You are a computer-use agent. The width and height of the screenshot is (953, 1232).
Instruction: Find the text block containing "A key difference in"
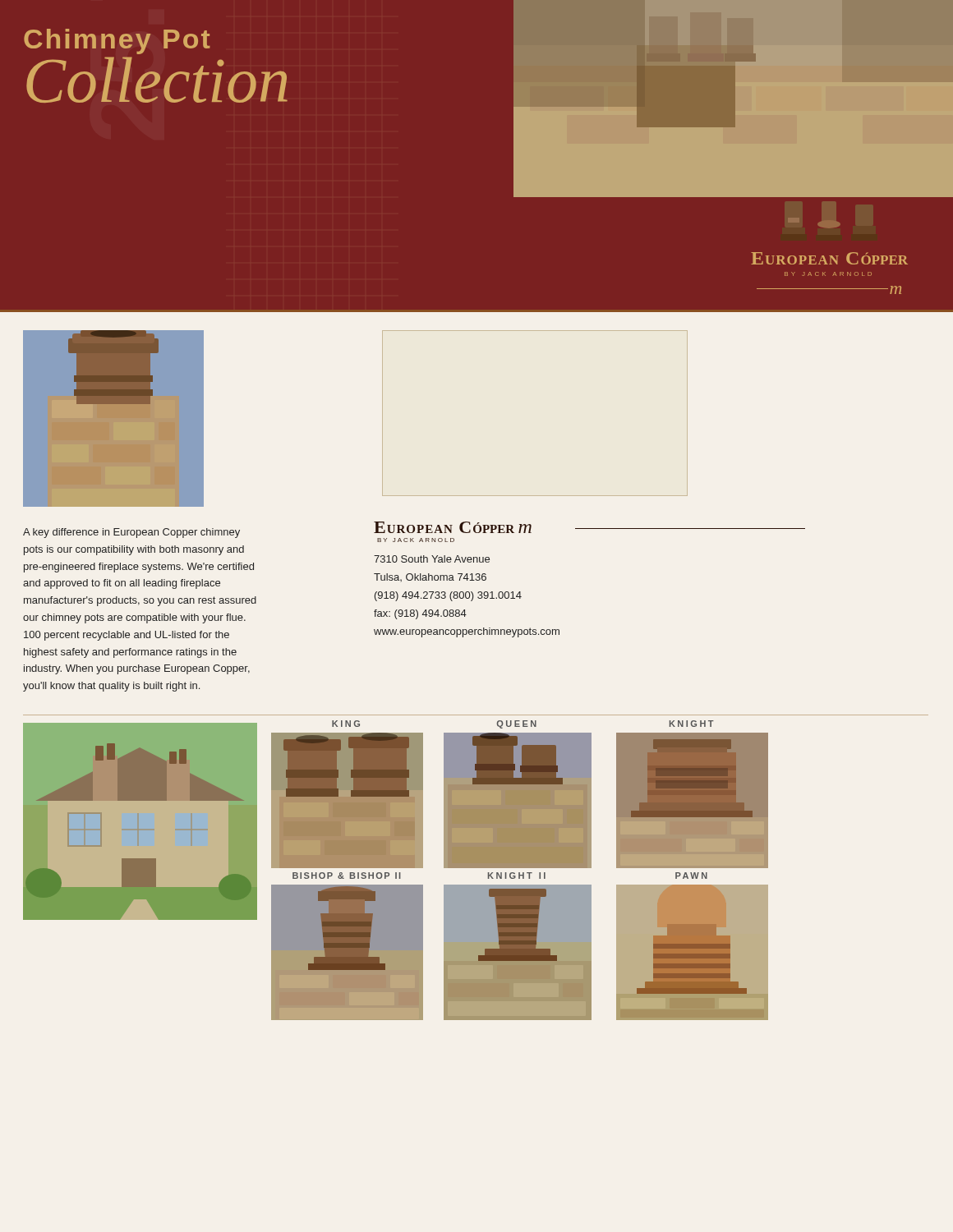pyautogui.click(x=140, y=609)
